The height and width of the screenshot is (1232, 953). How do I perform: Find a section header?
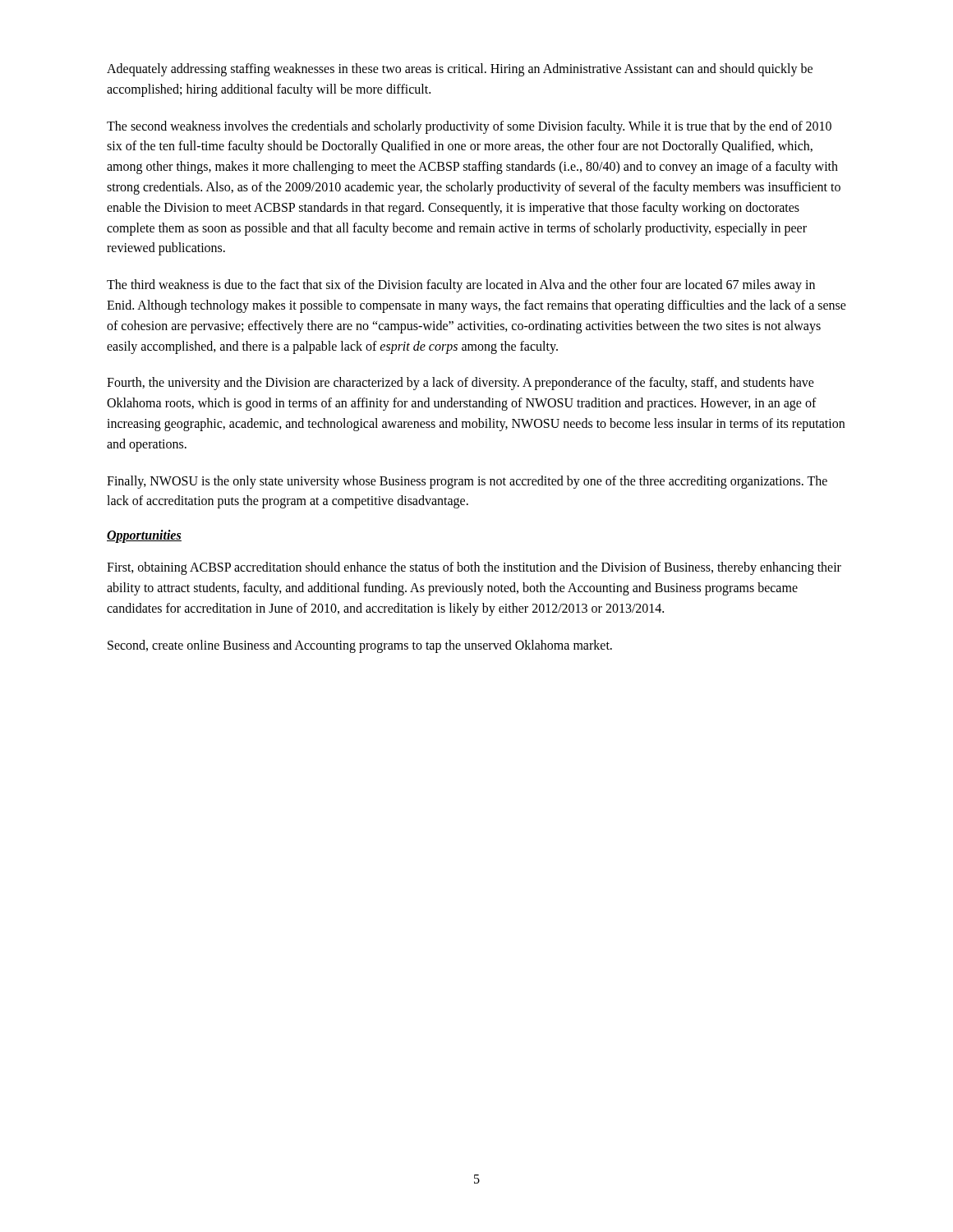click(144, 535)
